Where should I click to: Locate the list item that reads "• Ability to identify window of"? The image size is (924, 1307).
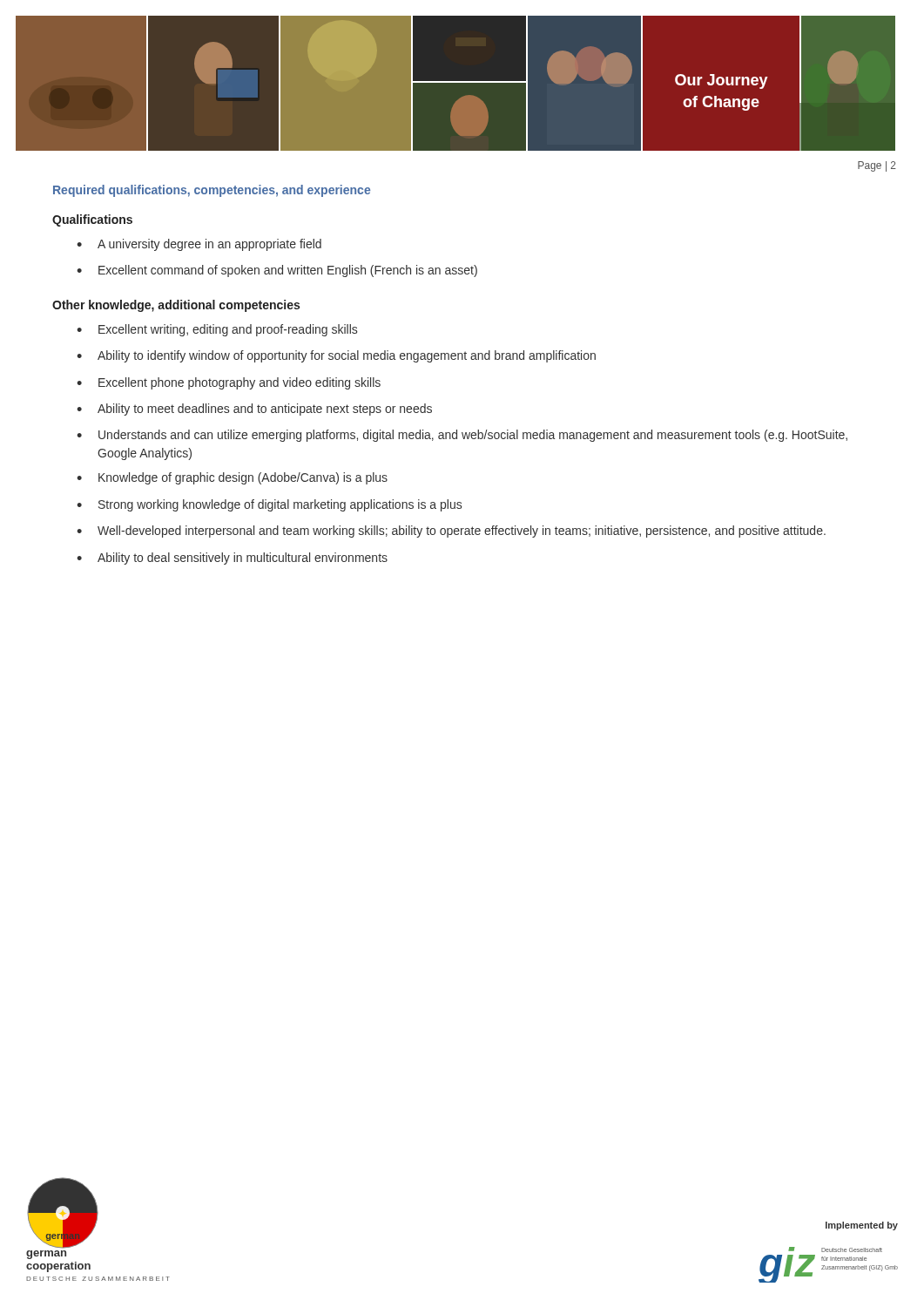coord(336,357)
